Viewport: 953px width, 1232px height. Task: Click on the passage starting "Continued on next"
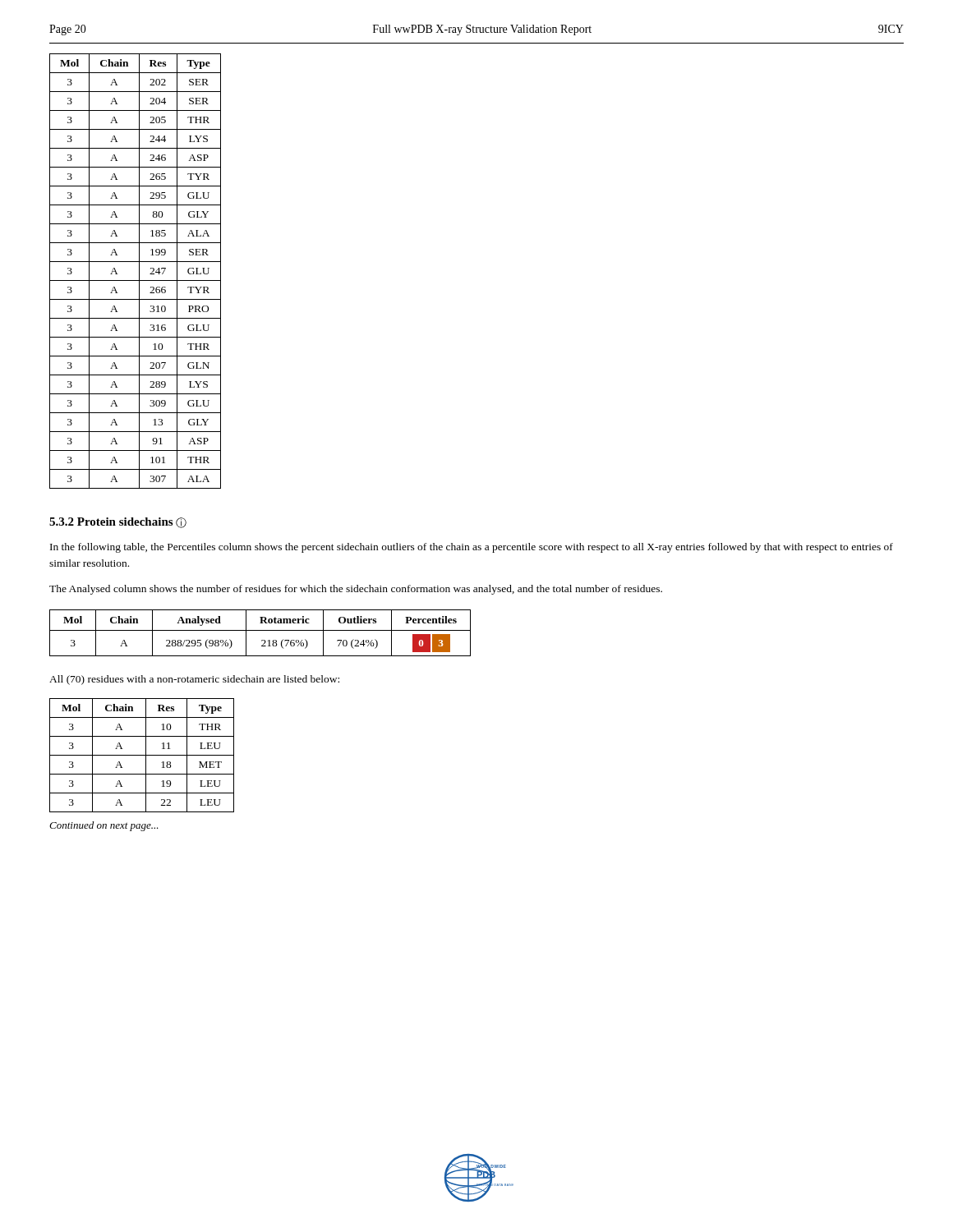[104, 825]
